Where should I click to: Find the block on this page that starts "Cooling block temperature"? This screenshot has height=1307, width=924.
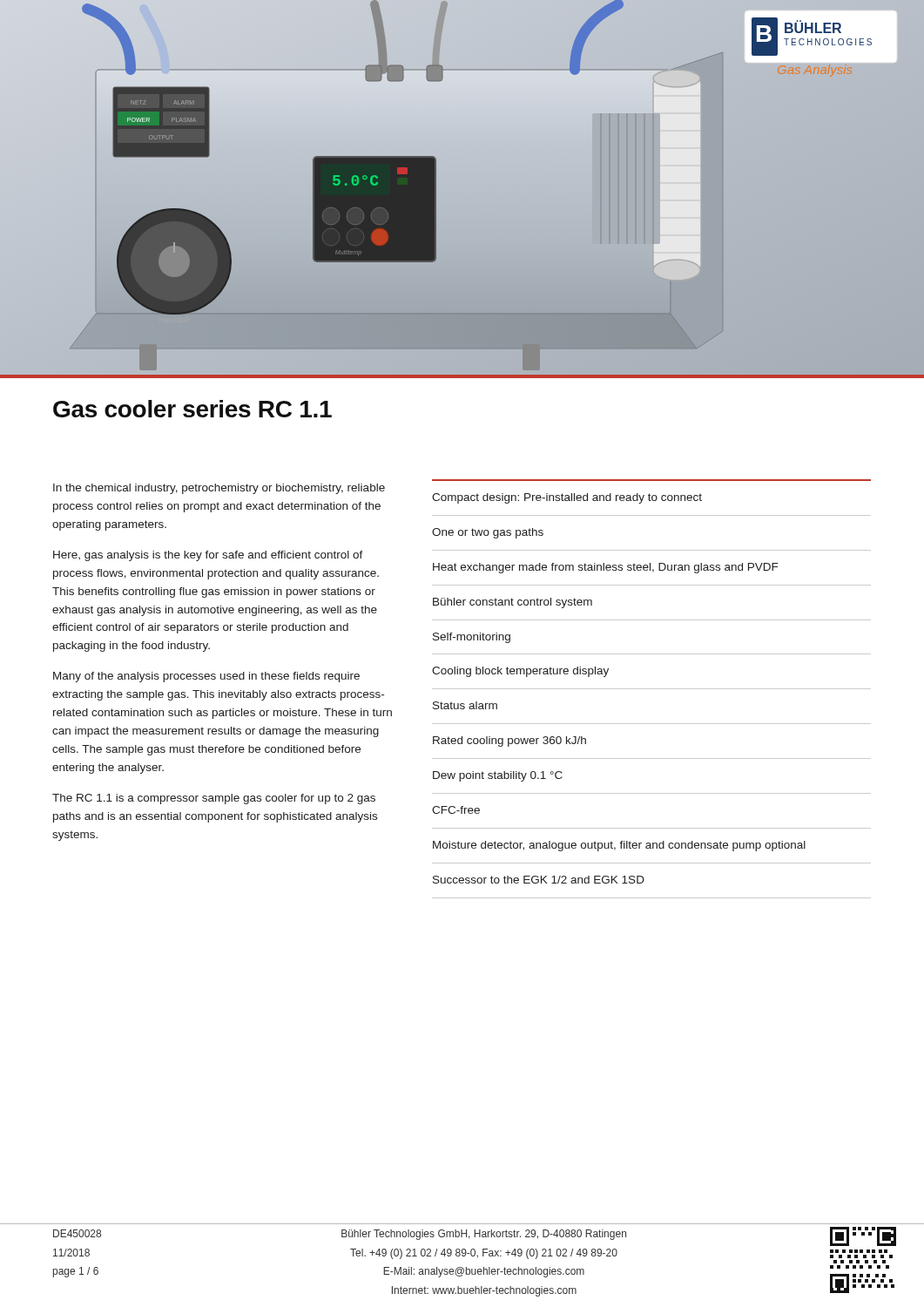521,671
